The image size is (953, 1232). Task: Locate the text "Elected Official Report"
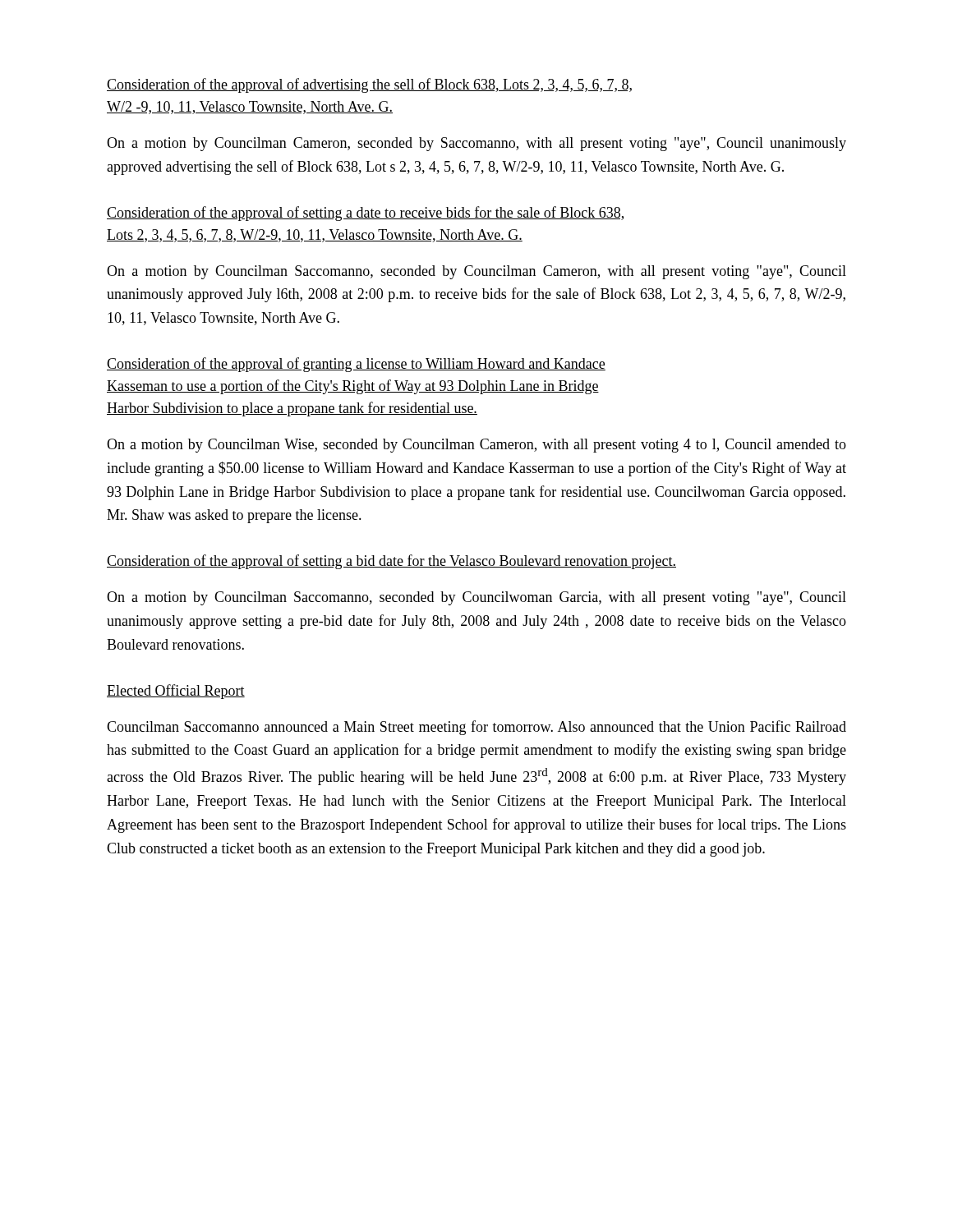[x=176, y=690]
